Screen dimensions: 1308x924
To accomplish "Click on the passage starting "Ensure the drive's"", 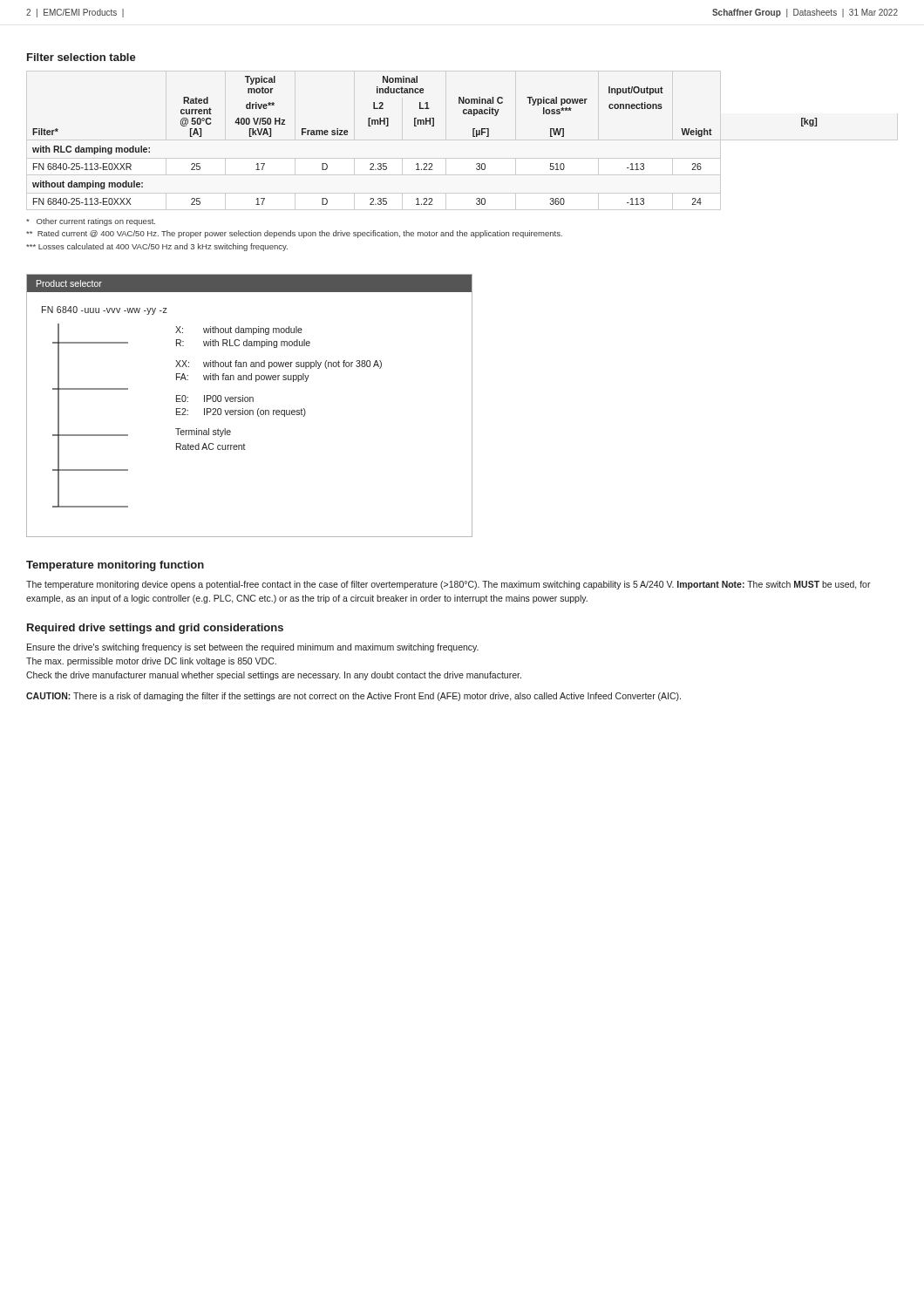I will click(274, 661).
